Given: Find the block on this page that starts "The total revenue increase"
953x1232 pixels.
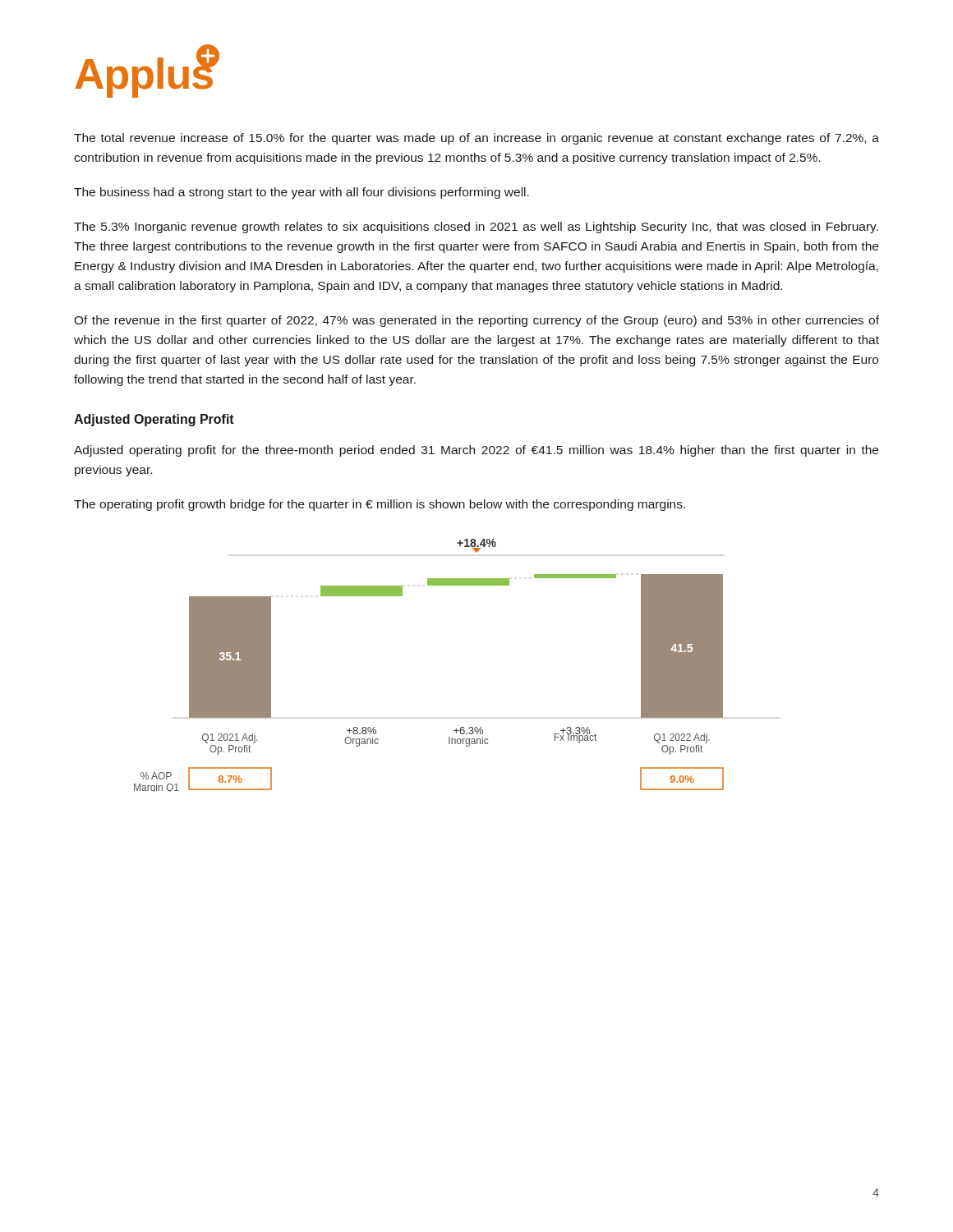Looking at the screenshot, I should point(476,147).
